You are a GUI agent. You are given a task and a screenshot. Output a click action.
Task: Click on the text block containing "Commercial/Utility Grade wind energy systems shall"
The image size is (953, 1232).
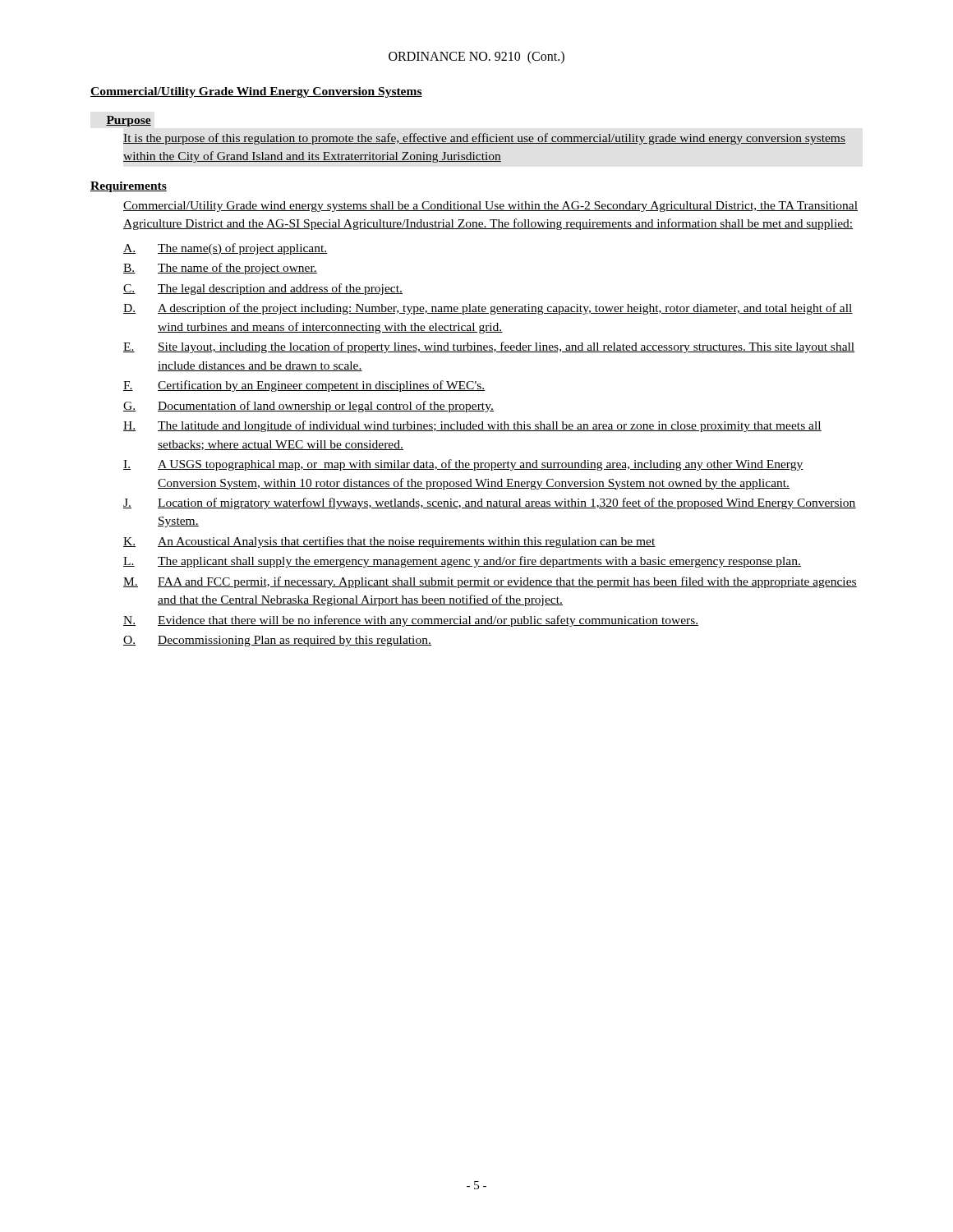490,214
